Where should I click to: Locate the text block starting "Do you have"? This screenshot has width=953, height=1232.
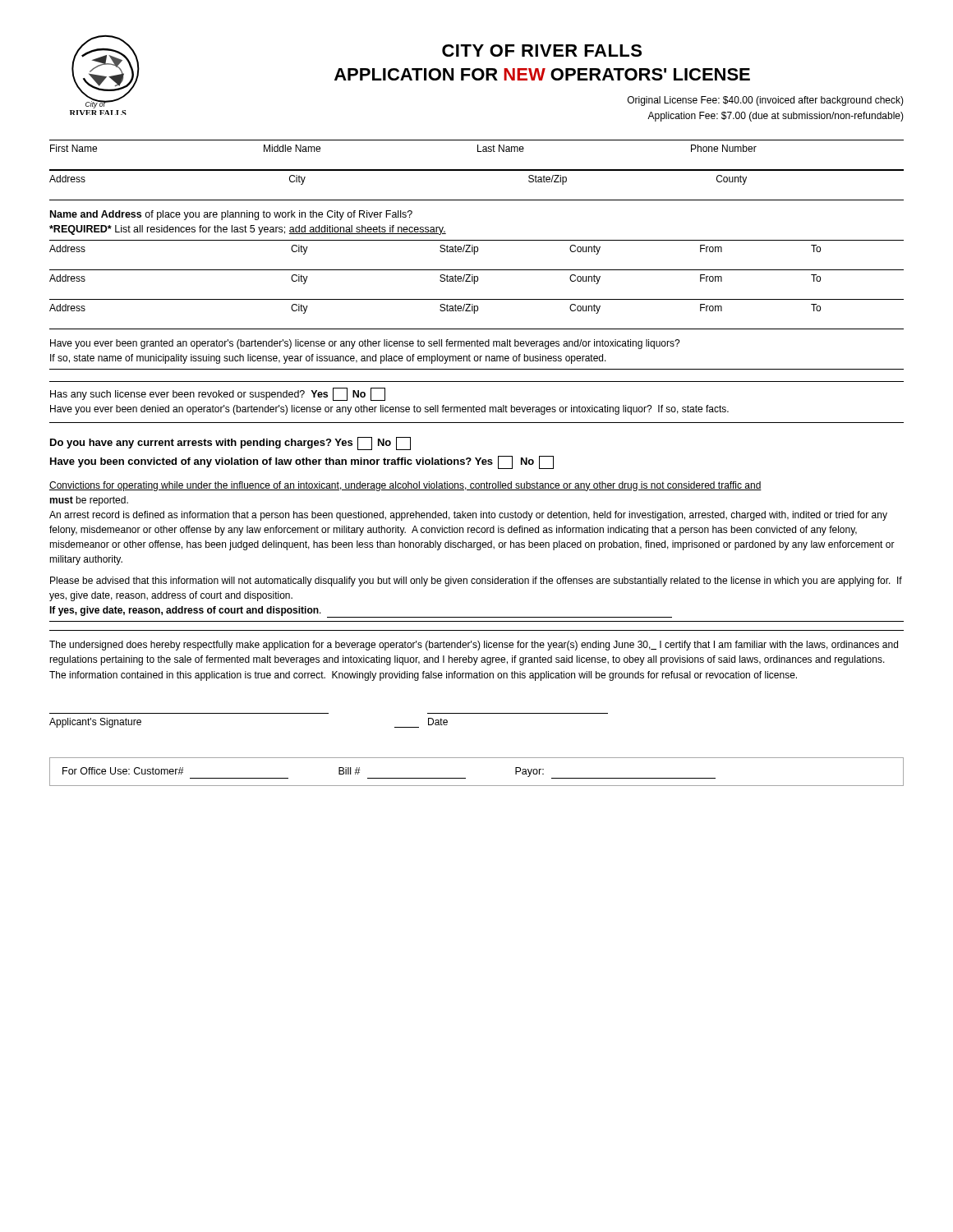click(x=302, y=452)
